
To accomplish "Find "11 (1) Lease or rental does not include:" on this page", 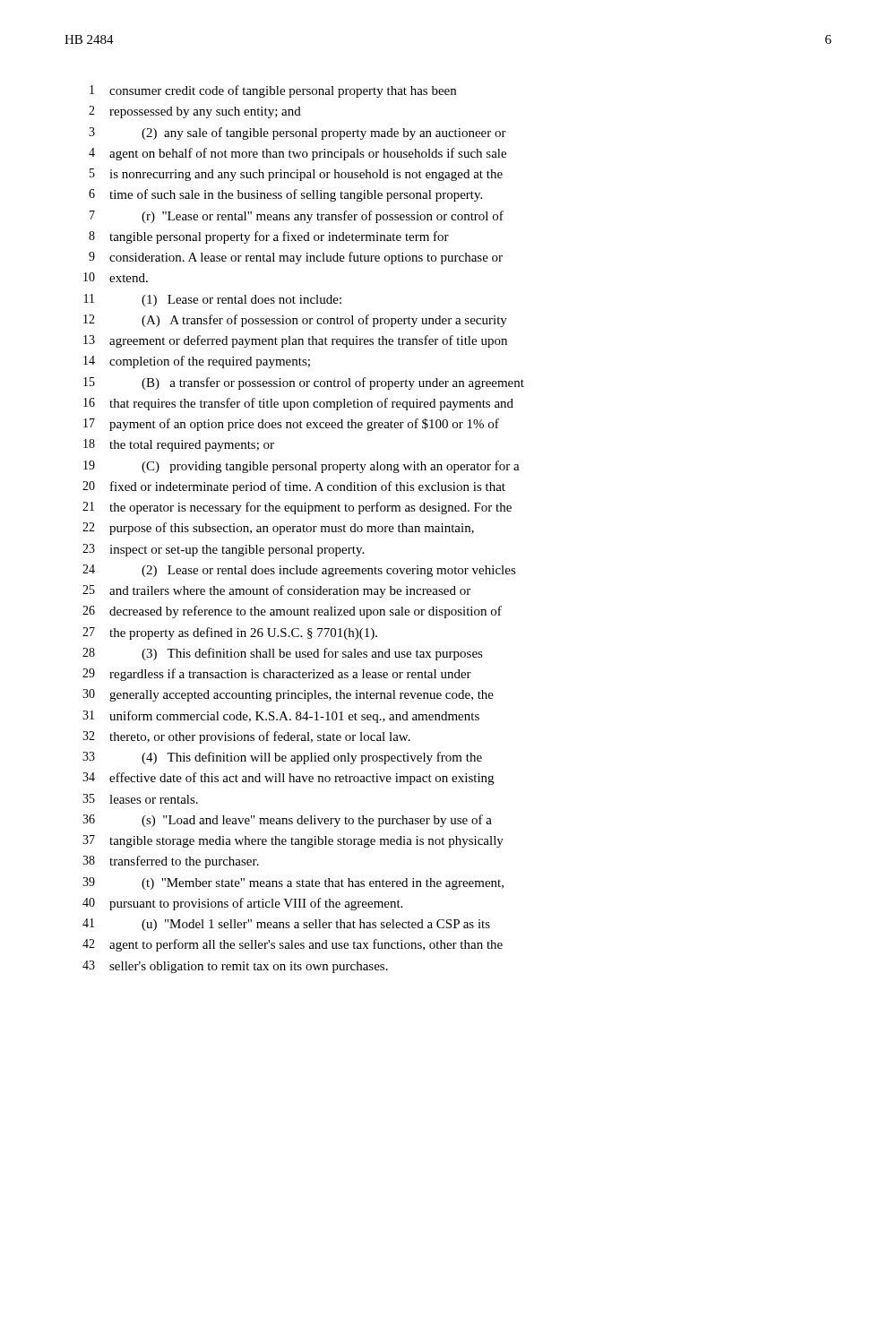I will click(213, 300).
